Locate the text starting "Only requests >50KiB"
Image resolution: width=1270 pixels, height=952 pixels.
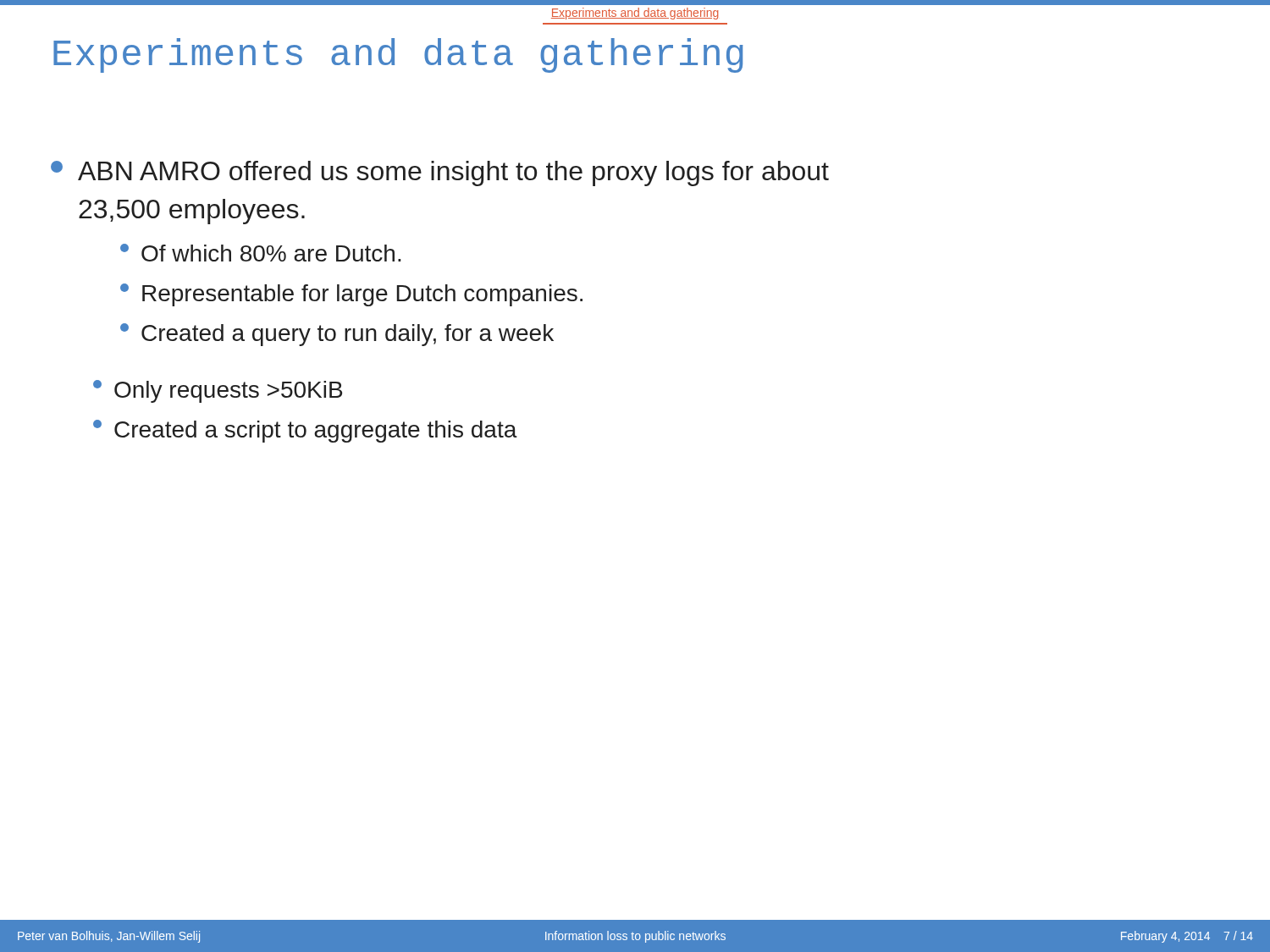click(228, 390)
